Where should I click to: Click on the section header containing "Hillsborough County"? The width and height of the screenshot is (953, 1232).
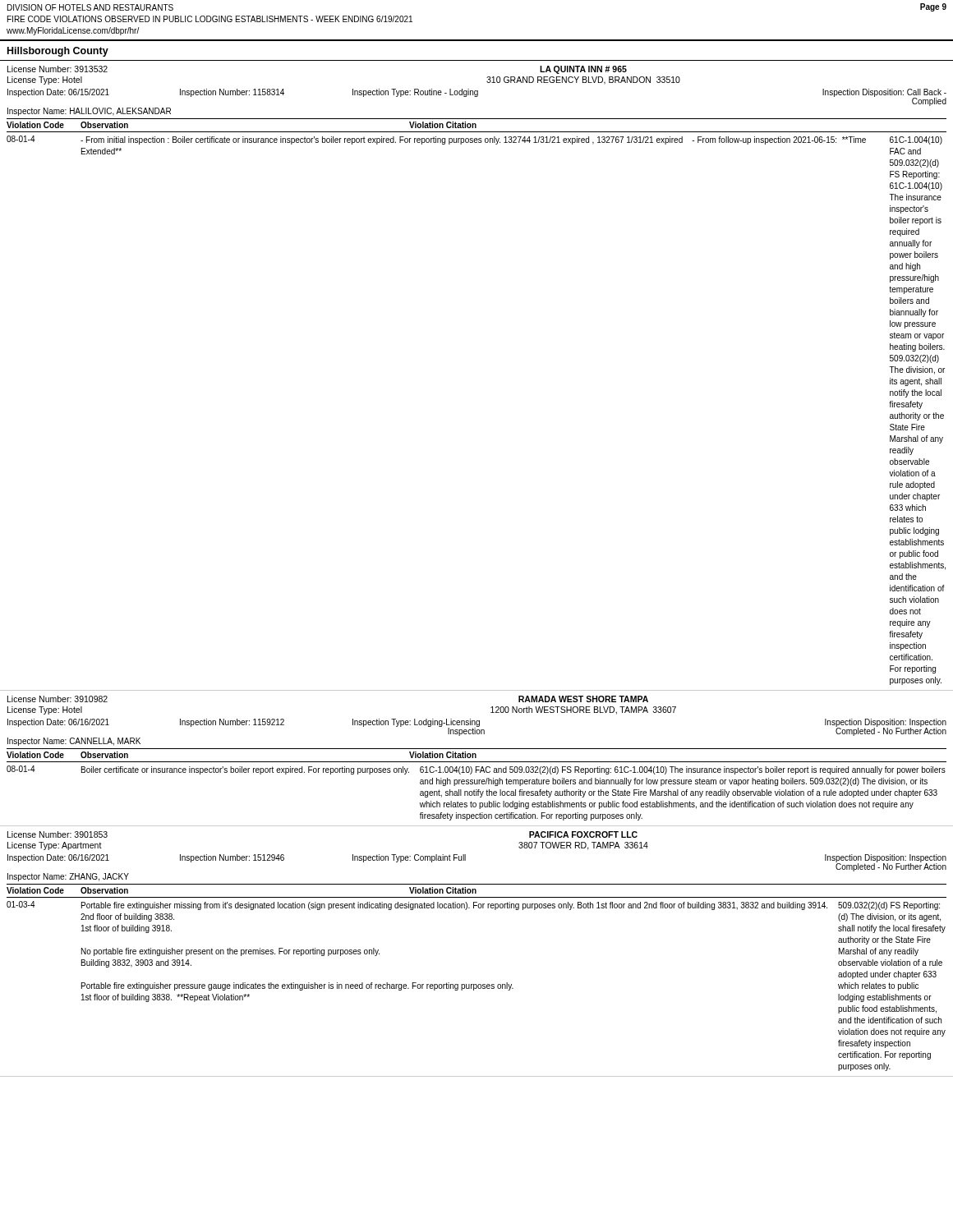point(57,51)
